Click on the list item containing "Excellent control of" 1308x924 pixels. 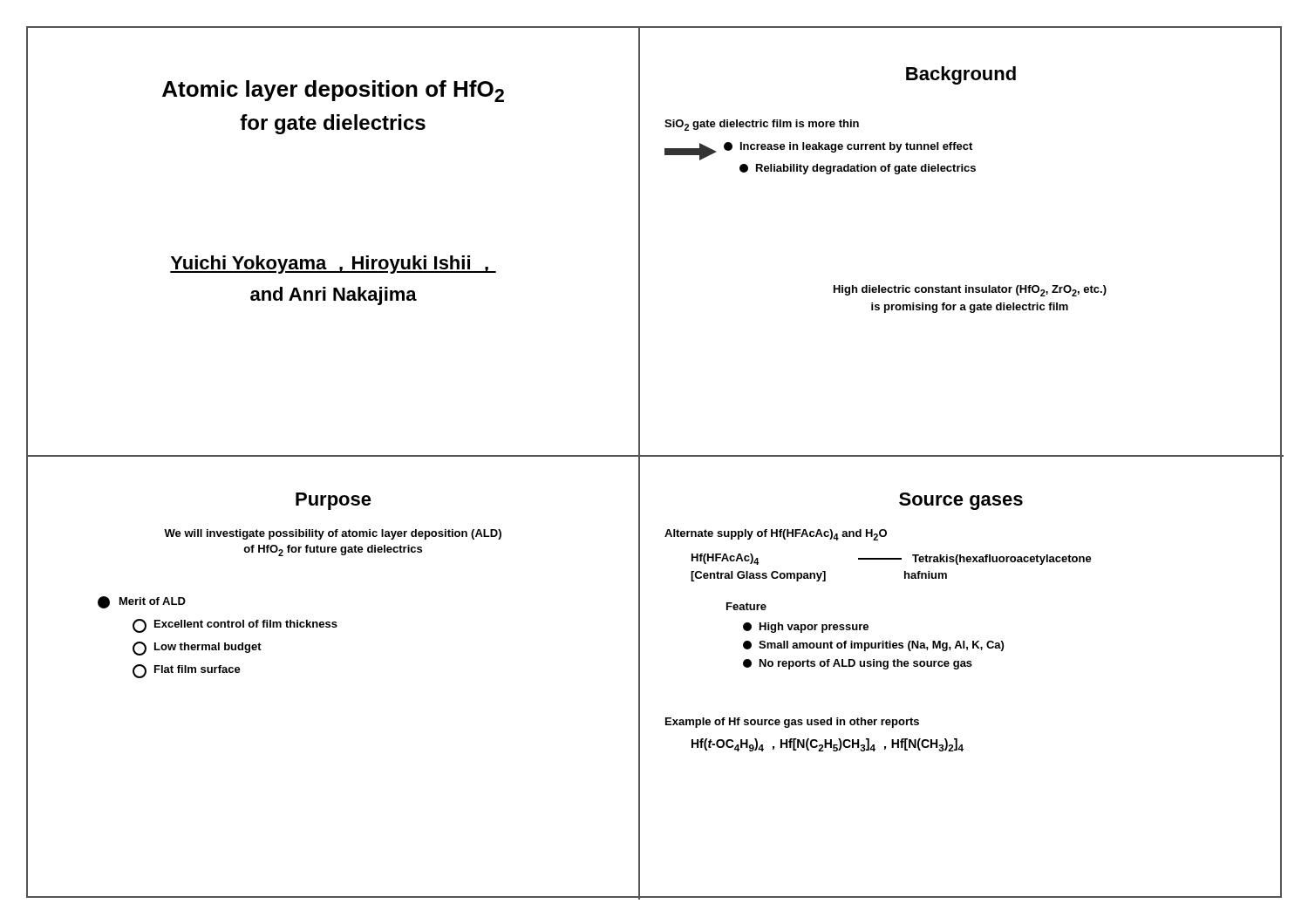235,625
